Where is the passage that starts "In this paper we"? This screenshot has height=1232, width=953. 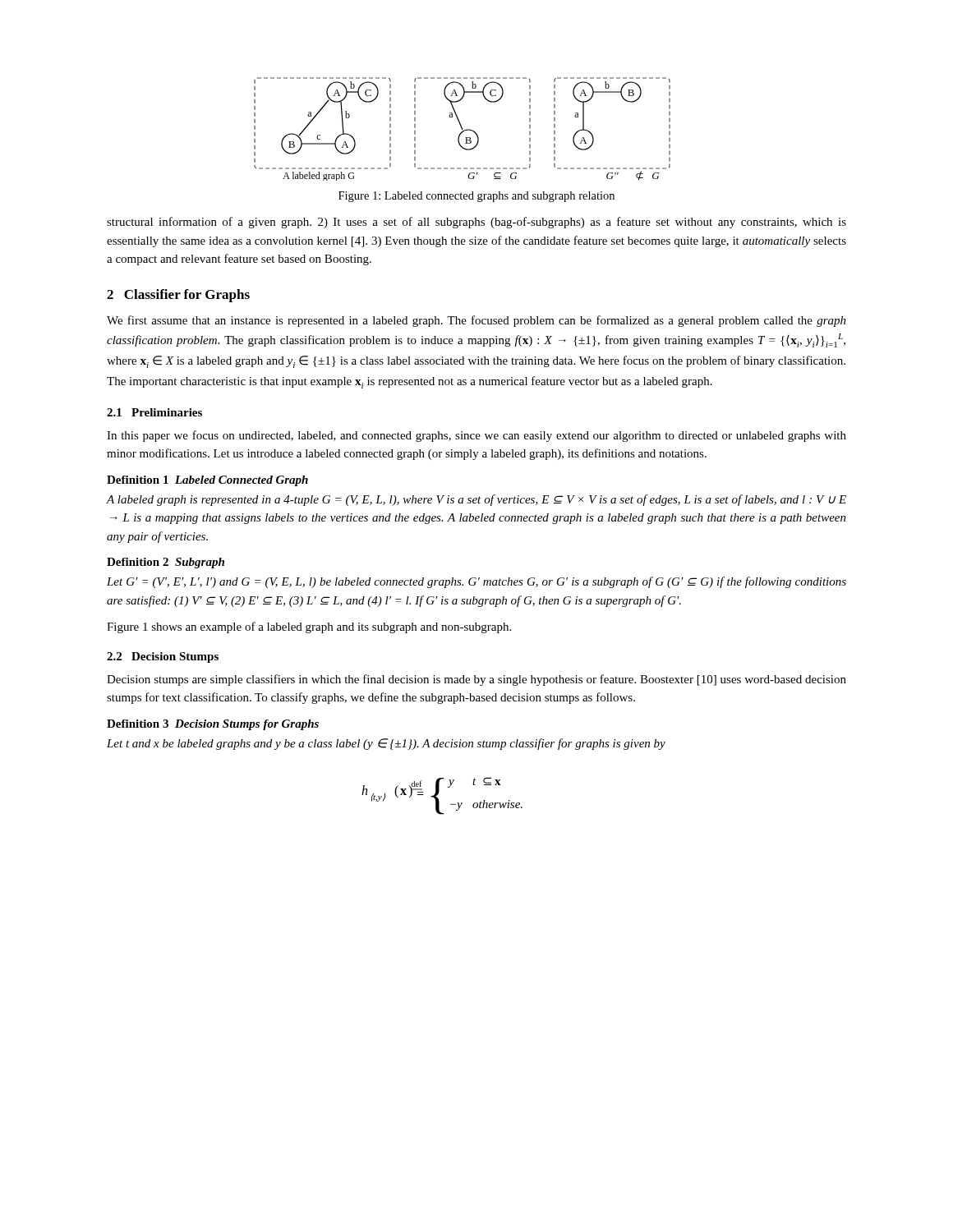pyautogui.click(x=476, y=445)
